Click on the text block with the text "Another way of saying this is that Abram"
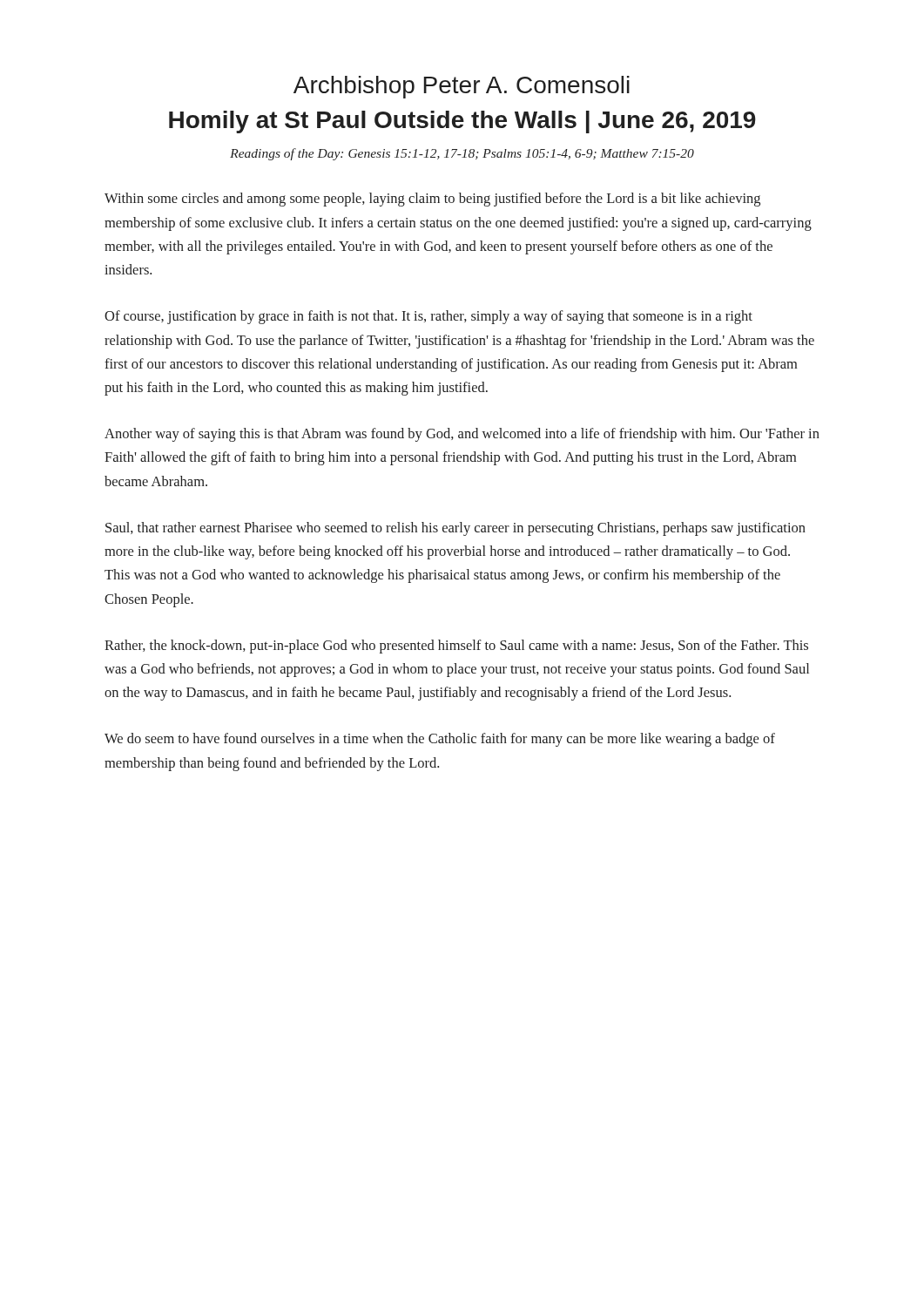Viewport: 924px width, 1307px height. coord(462,457)
